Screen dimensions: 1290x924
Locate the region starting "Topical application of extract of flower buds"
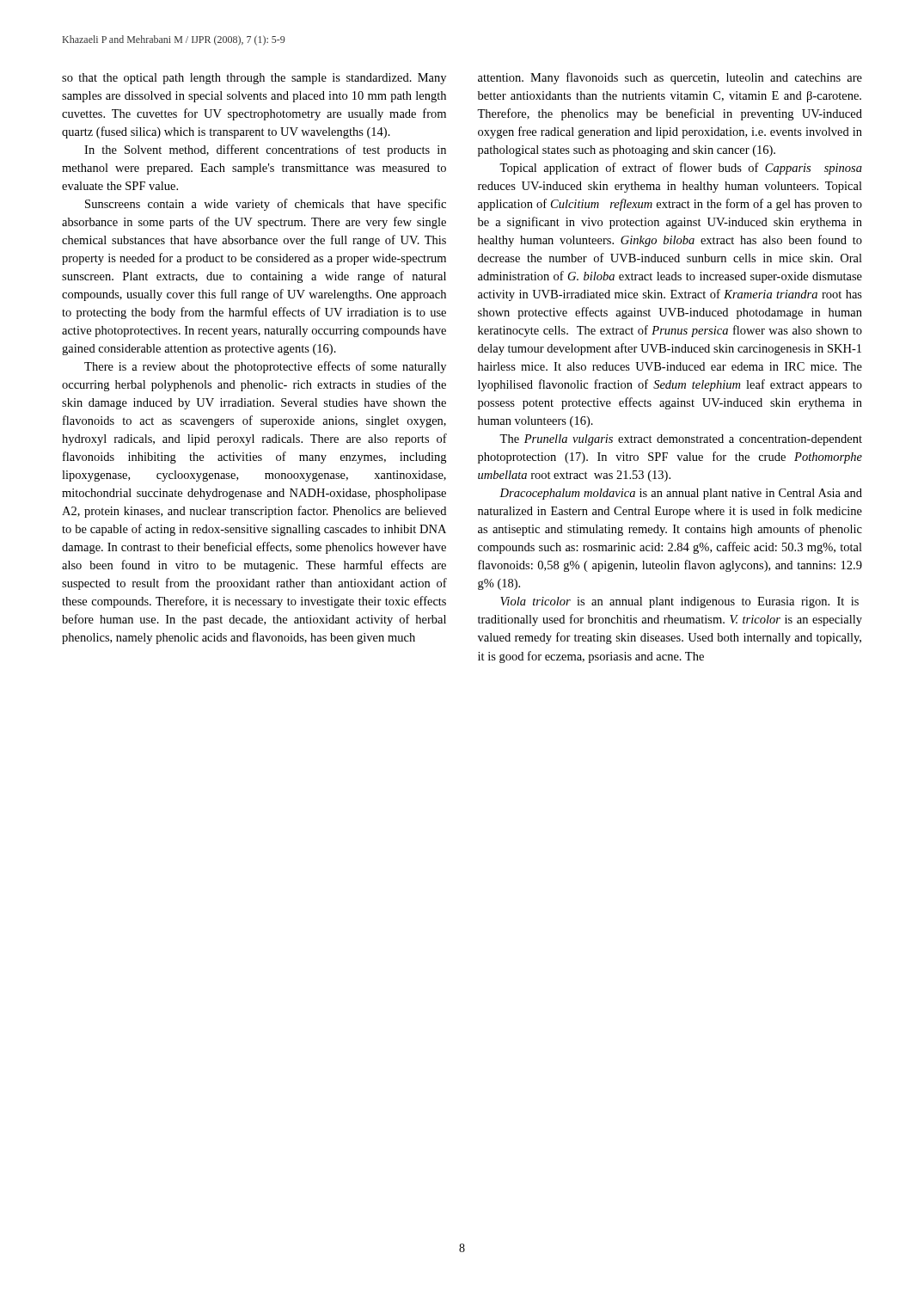[x=670, y=294]
